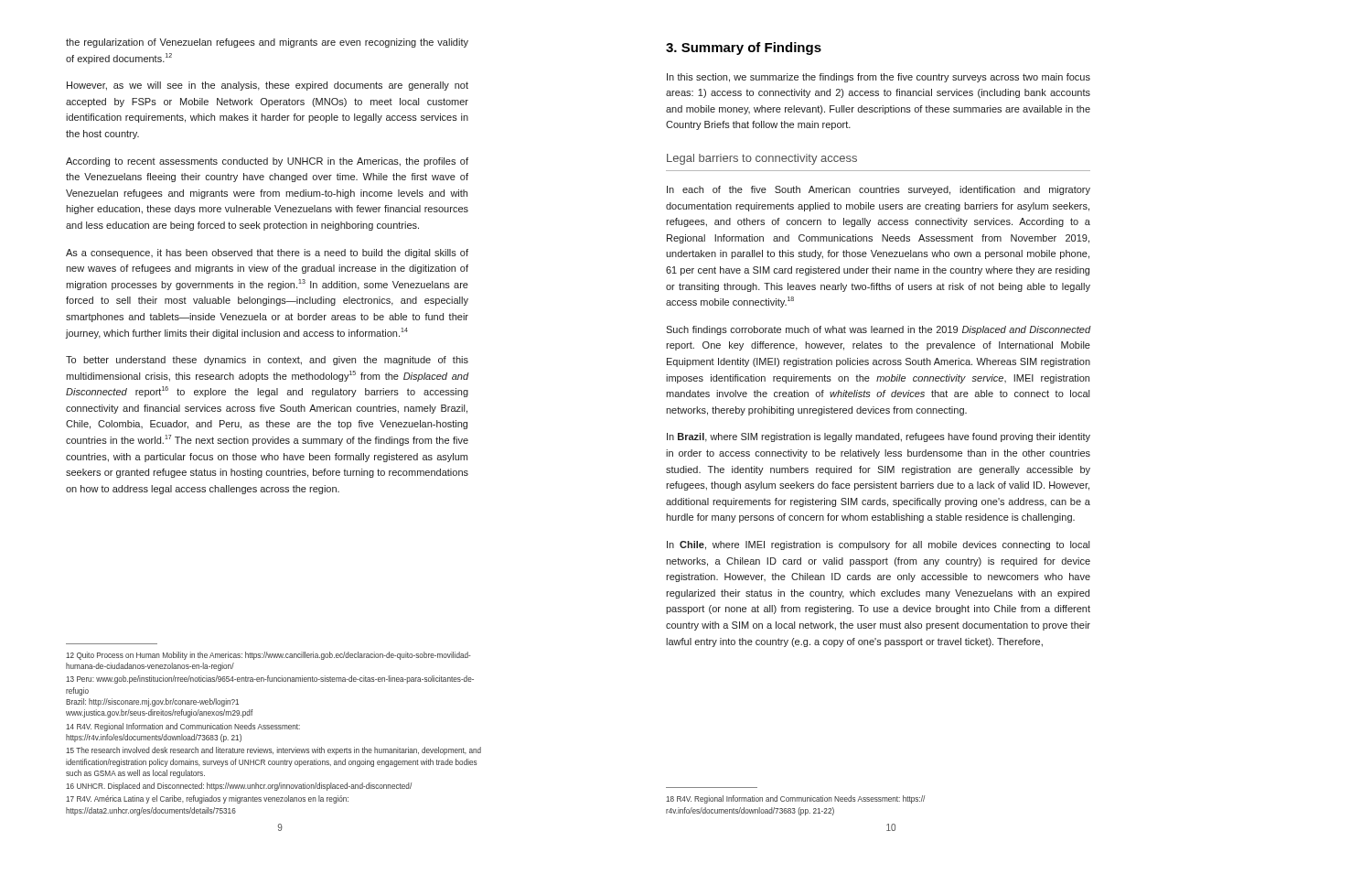
Task: Find the section header on this page that starts "Legal barriers to connectivity"
Action: pos(762,158)
